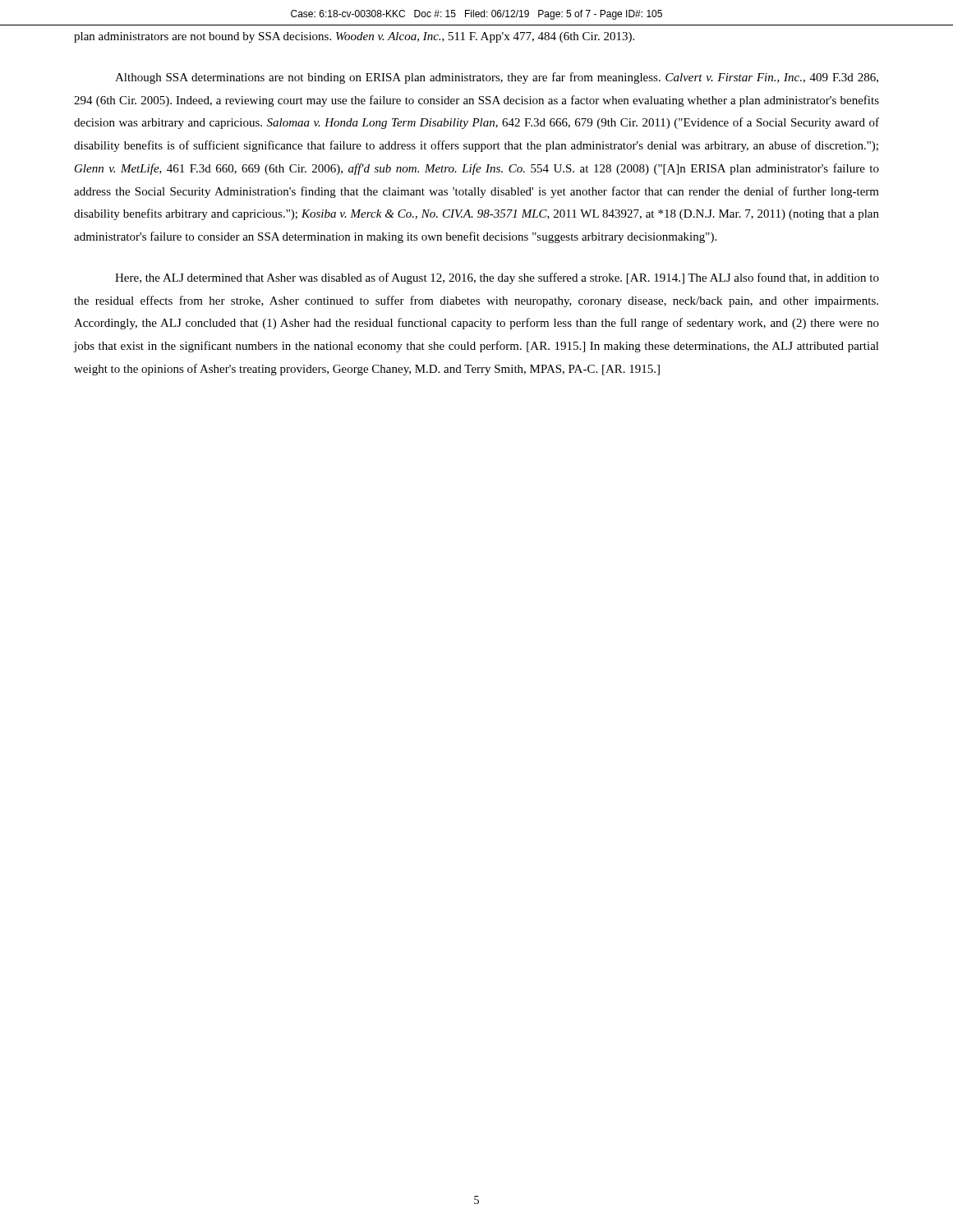Screen dimensions: 1232x953
Task: Find the block on this page that starts "Although SSA determinations are"
Action: pyautogui.click(x=476, y=157)
